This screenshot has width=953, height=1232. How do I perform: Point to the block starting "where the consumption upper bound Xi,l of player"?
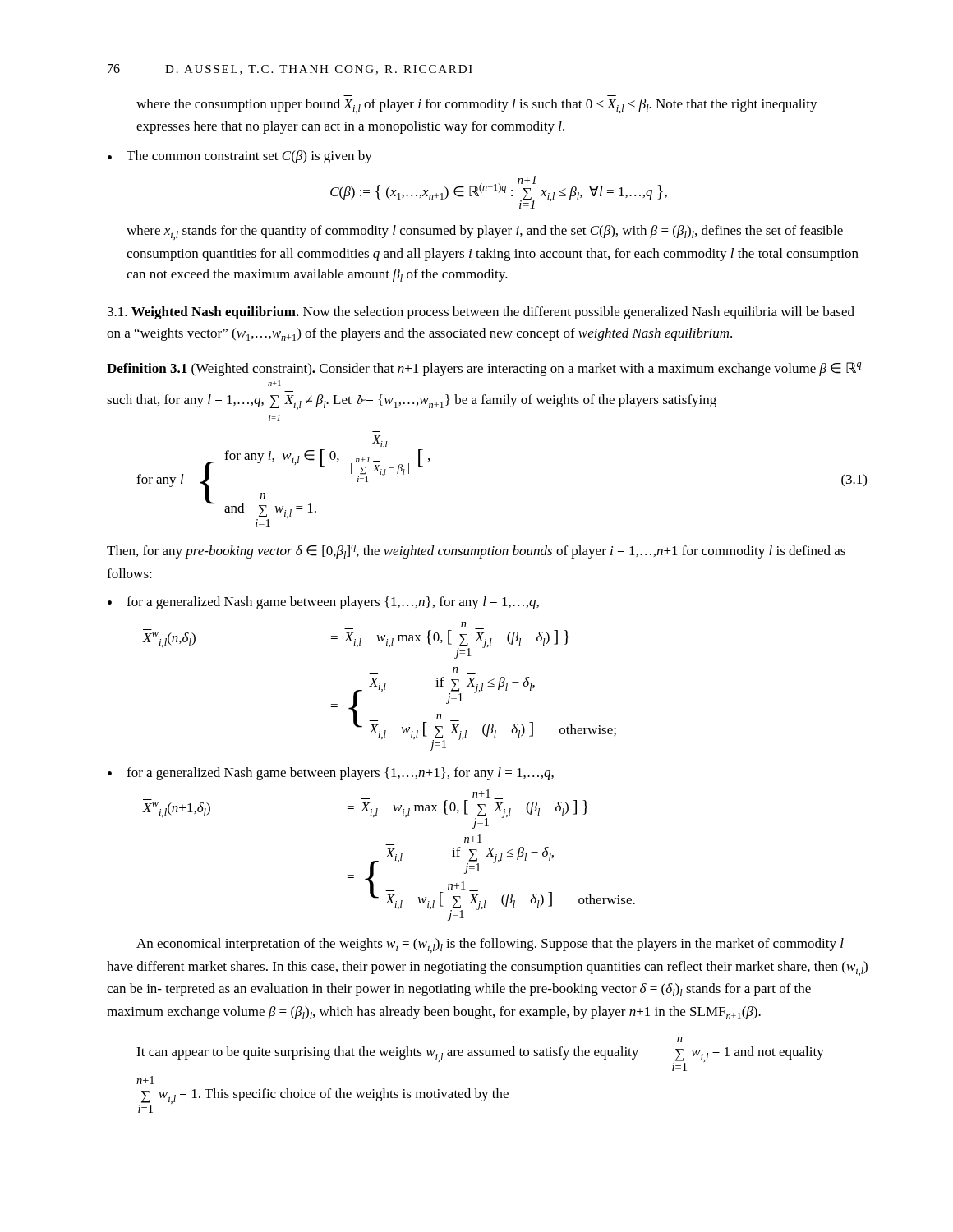[477, 115]
